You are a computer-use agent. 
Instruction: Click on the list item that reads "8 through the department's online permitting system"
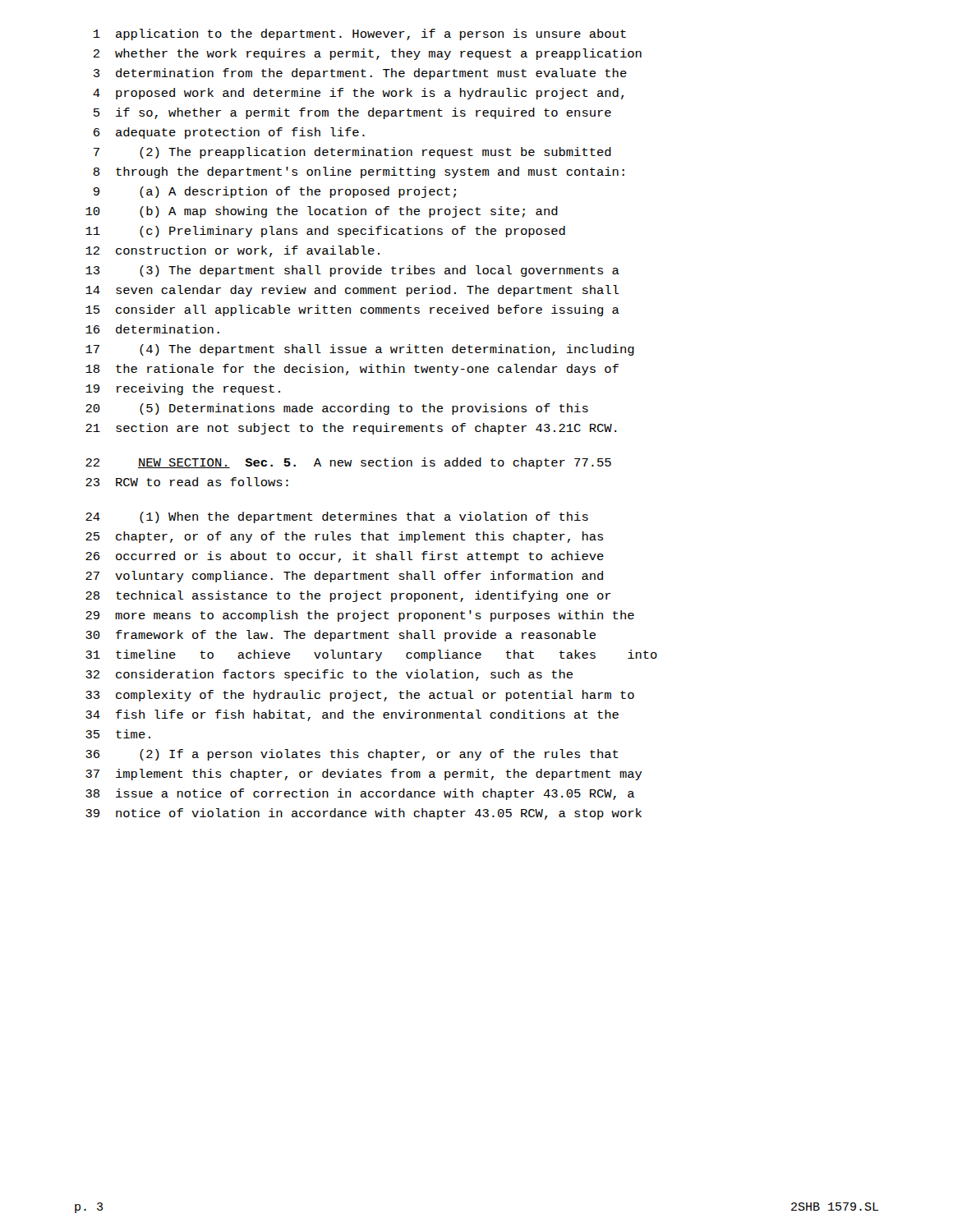(476, 173)
